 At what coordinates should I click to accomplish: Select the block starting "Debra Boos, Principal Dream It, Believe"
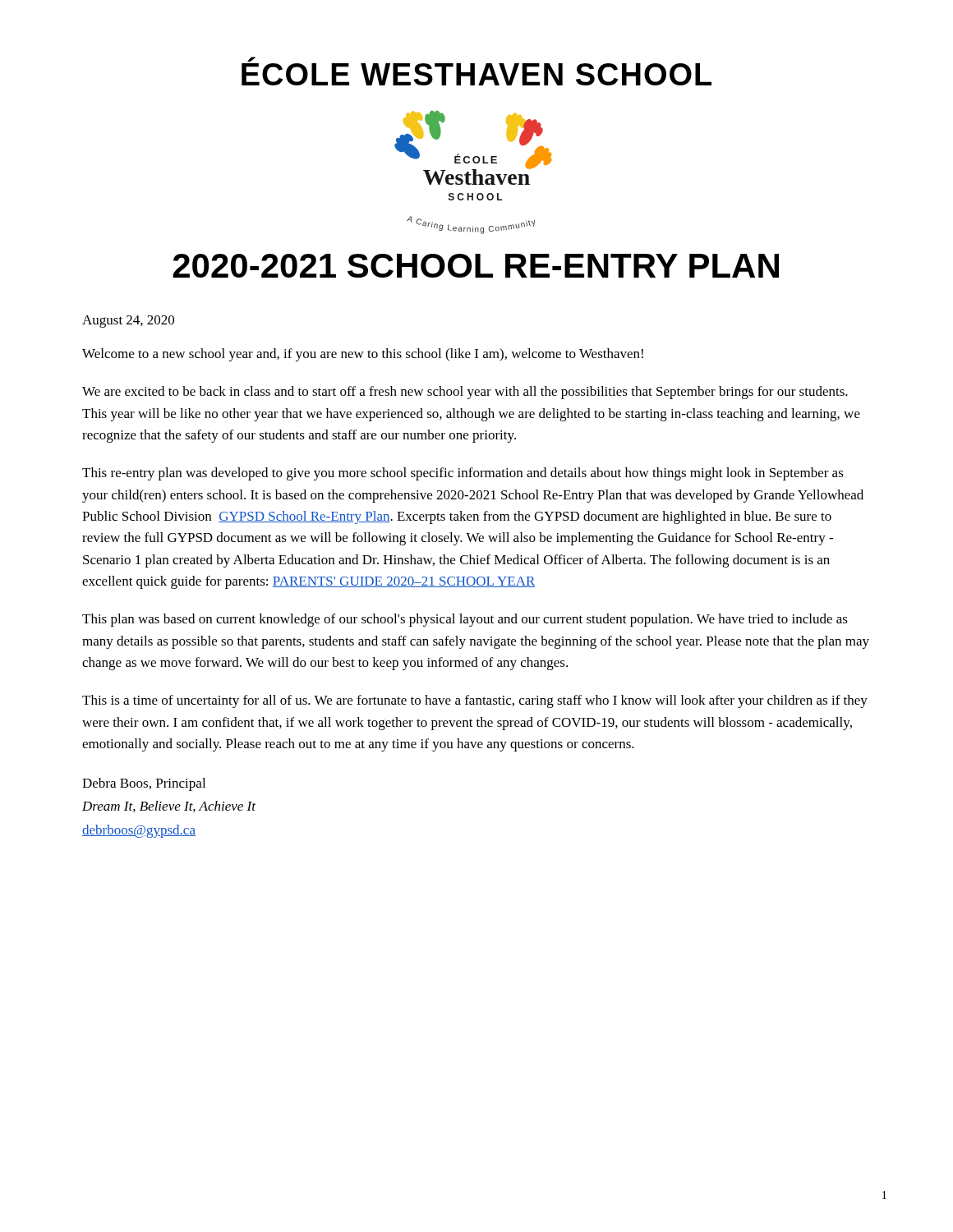click(169, 806)
